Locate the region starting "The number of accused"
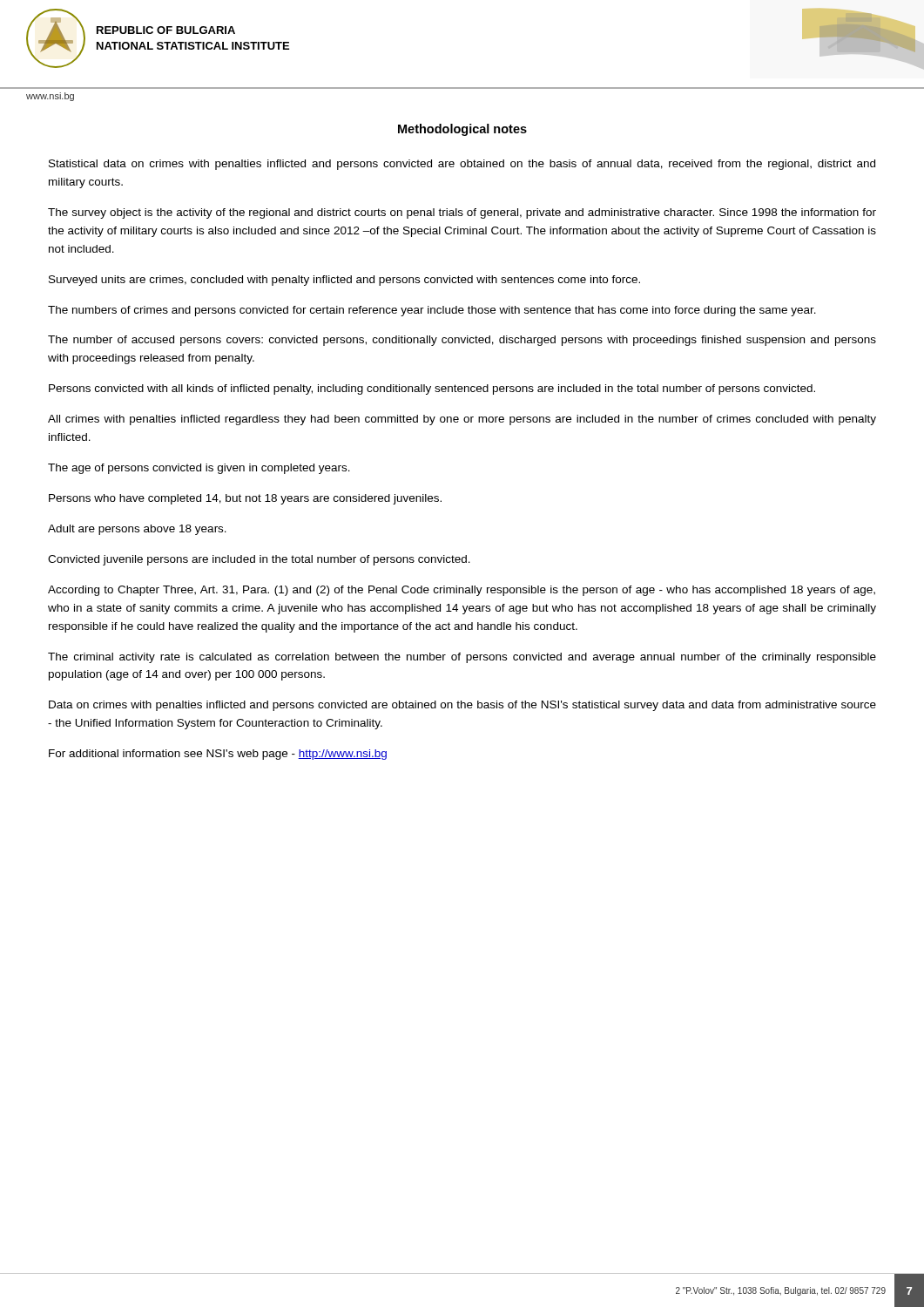This screenshot has height=1307, width=924. [462, 349]
